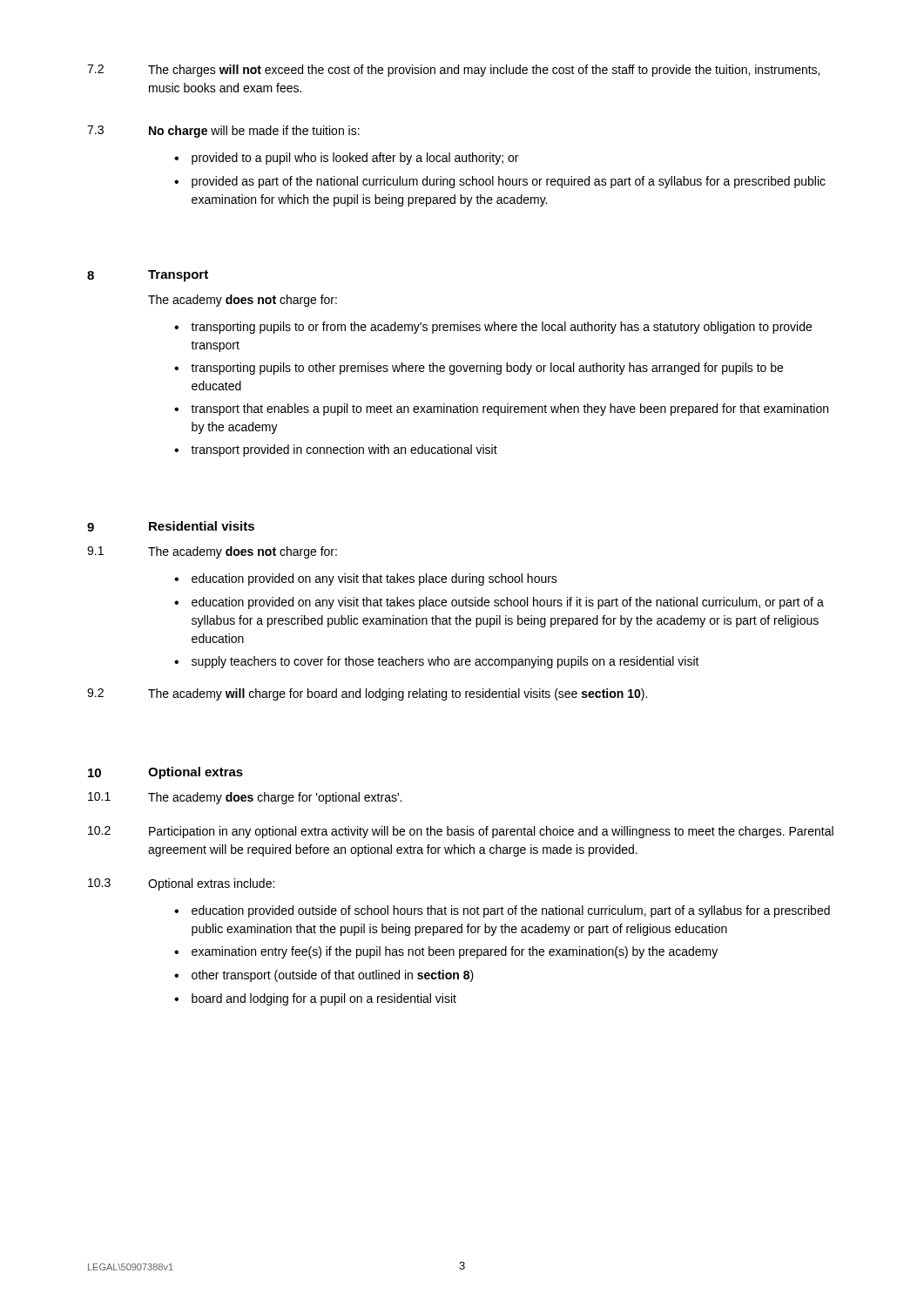The height and width of the screenshot is (1307, 924).
Task: Select the list item that reads "board and lodging for a pupil"
Action: point(324,999)
